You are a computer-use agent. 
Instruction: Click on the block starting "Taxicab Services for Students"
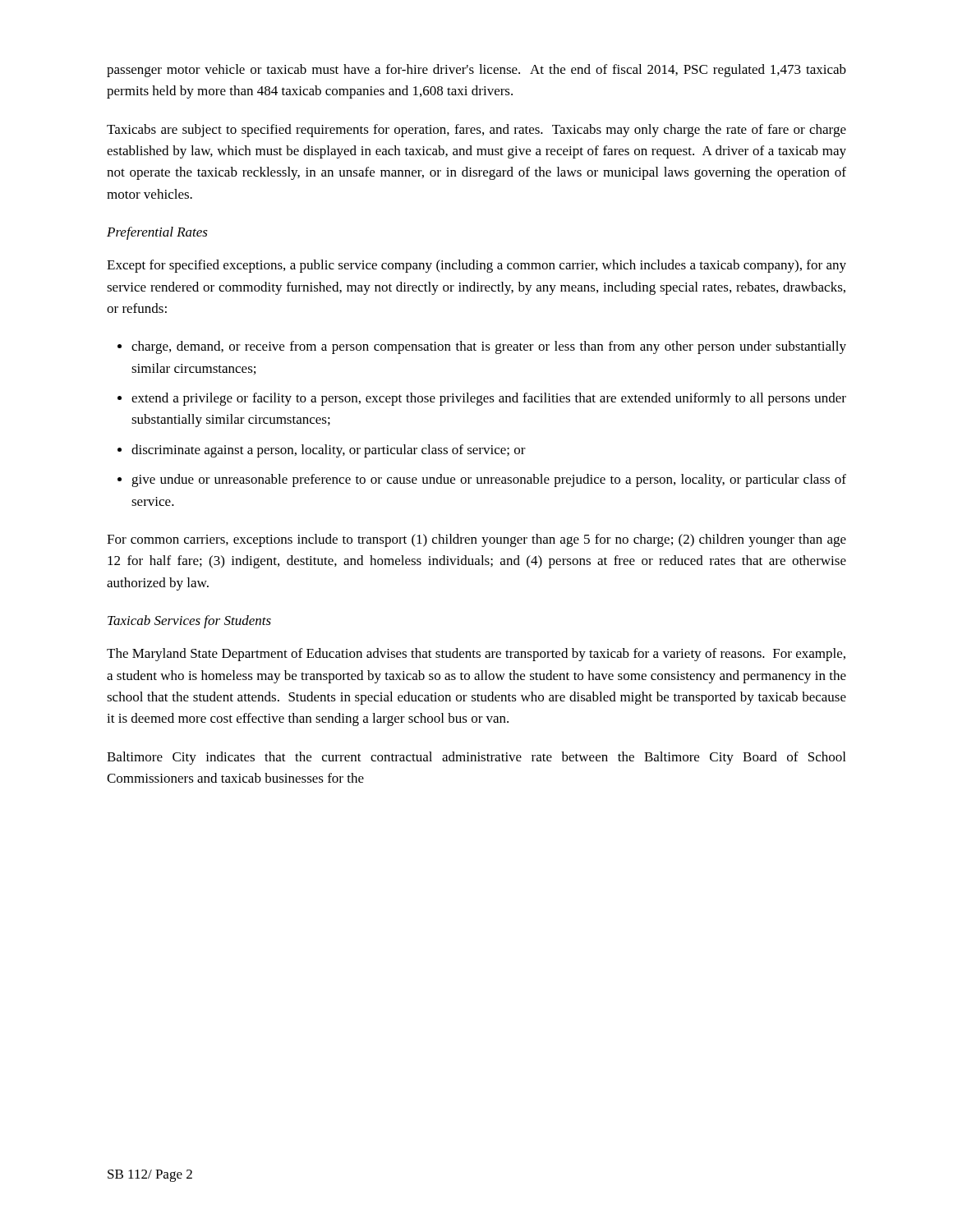point(189,620)
